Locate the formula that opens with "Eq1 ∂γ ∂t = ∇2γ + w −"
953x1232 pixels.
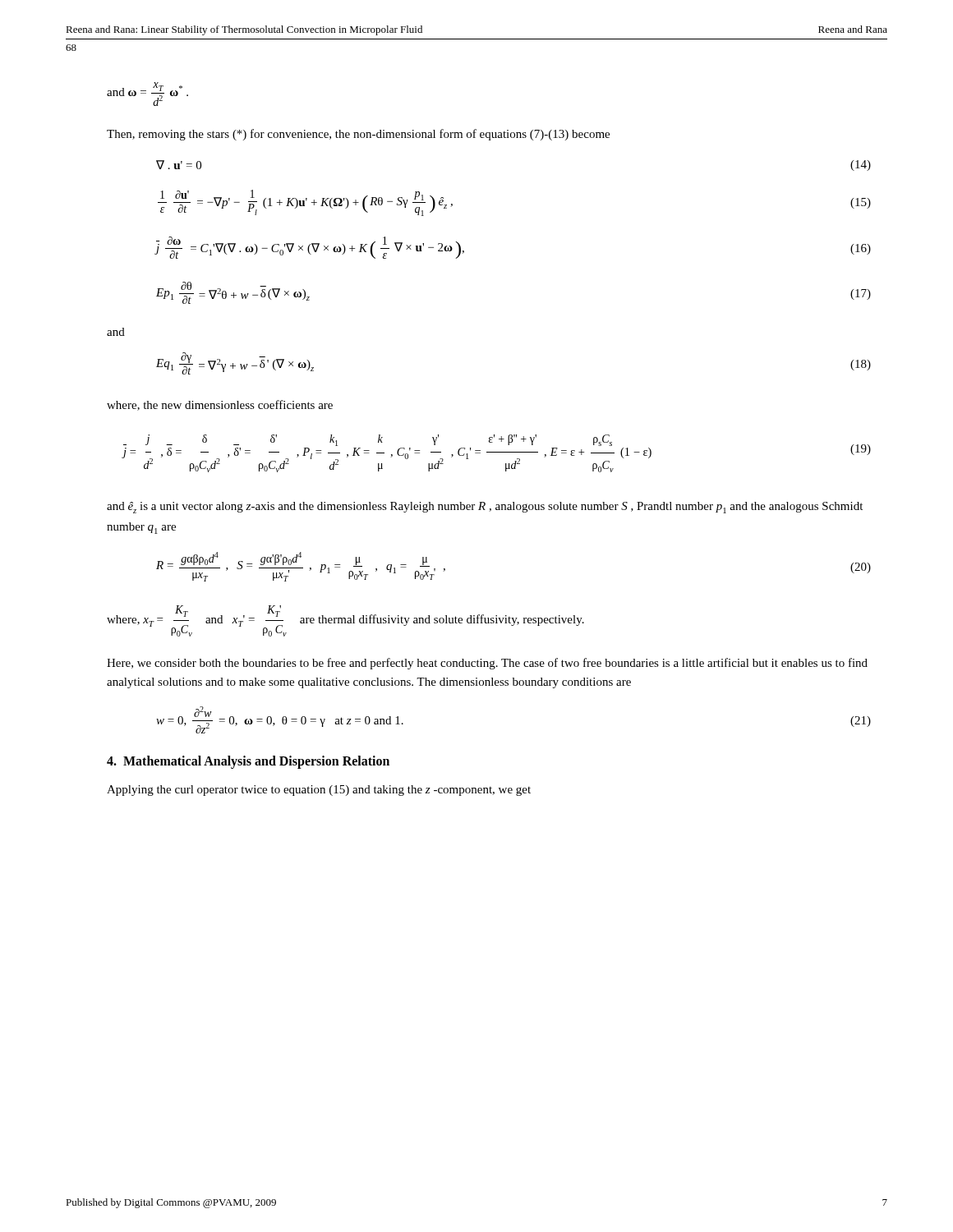pyautogui.click(x=221, y=364)
